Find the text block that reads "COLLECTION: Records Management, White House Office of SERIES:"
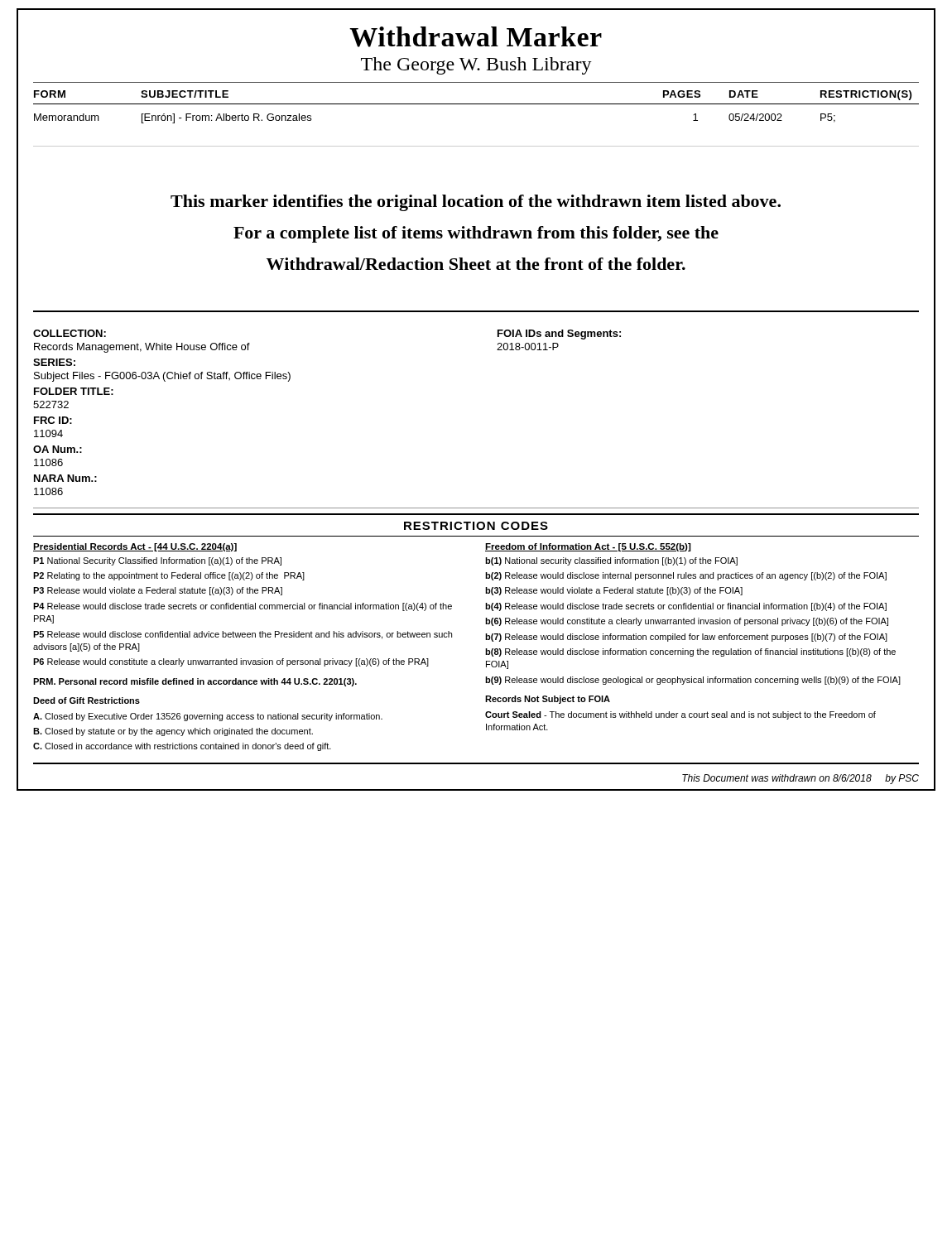 coord(70,333)
